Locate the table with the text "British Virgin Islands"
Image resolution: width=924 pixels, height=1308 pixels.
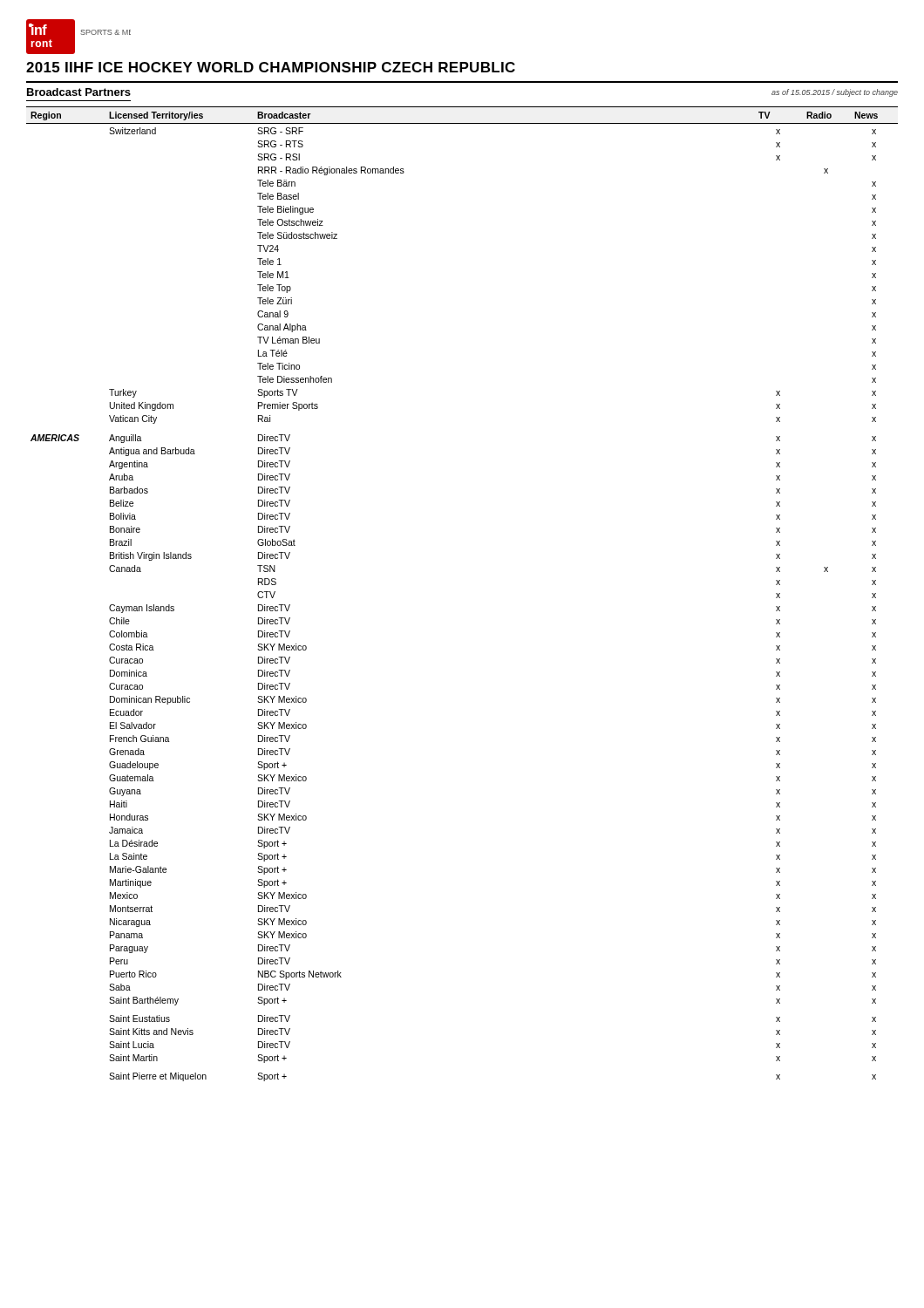[462, 594]
